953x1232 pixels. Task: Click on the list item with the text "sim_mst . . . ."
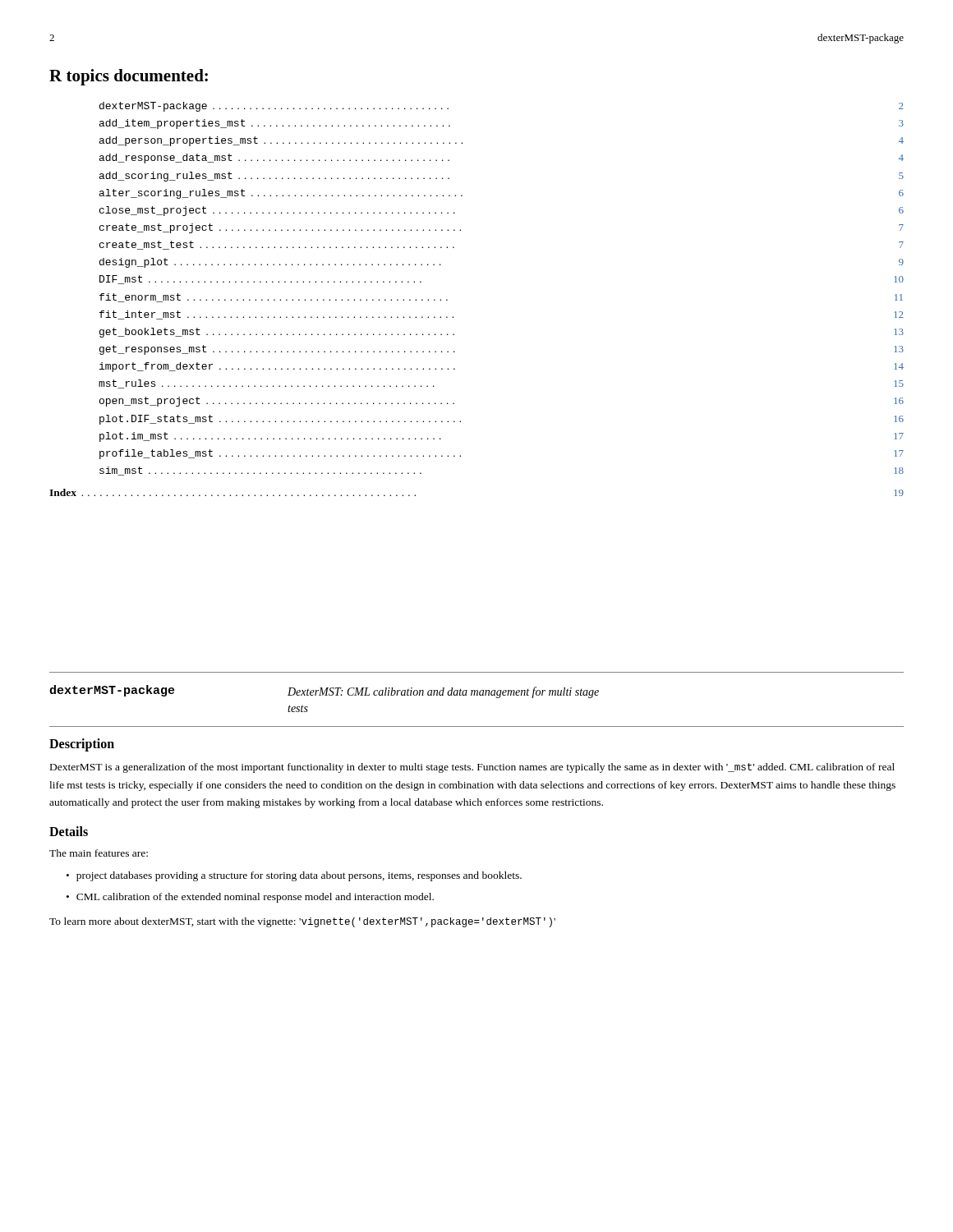coord(117,471)
